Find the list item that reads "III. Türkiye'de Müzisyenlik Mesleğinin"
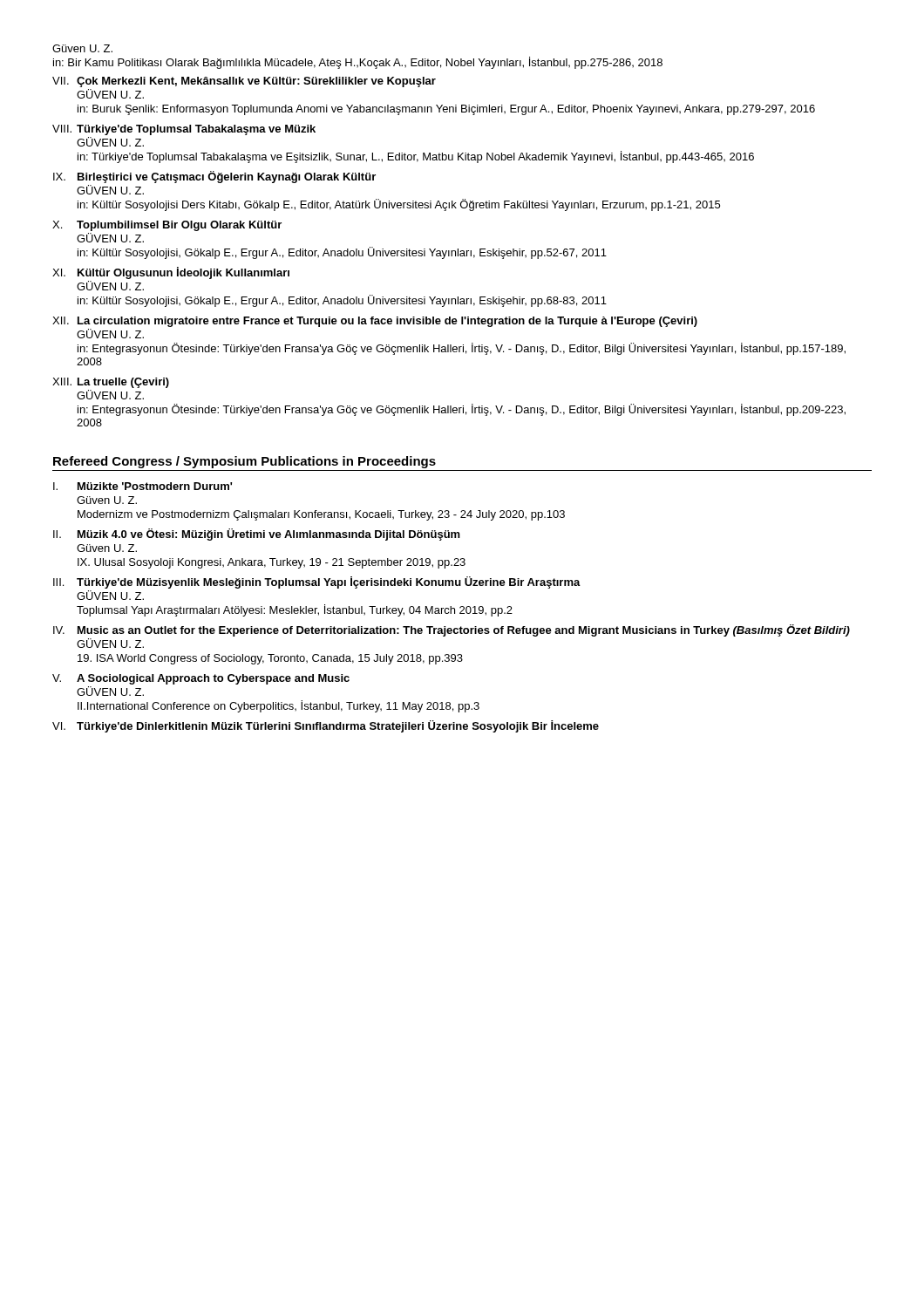 coord(462,596)
